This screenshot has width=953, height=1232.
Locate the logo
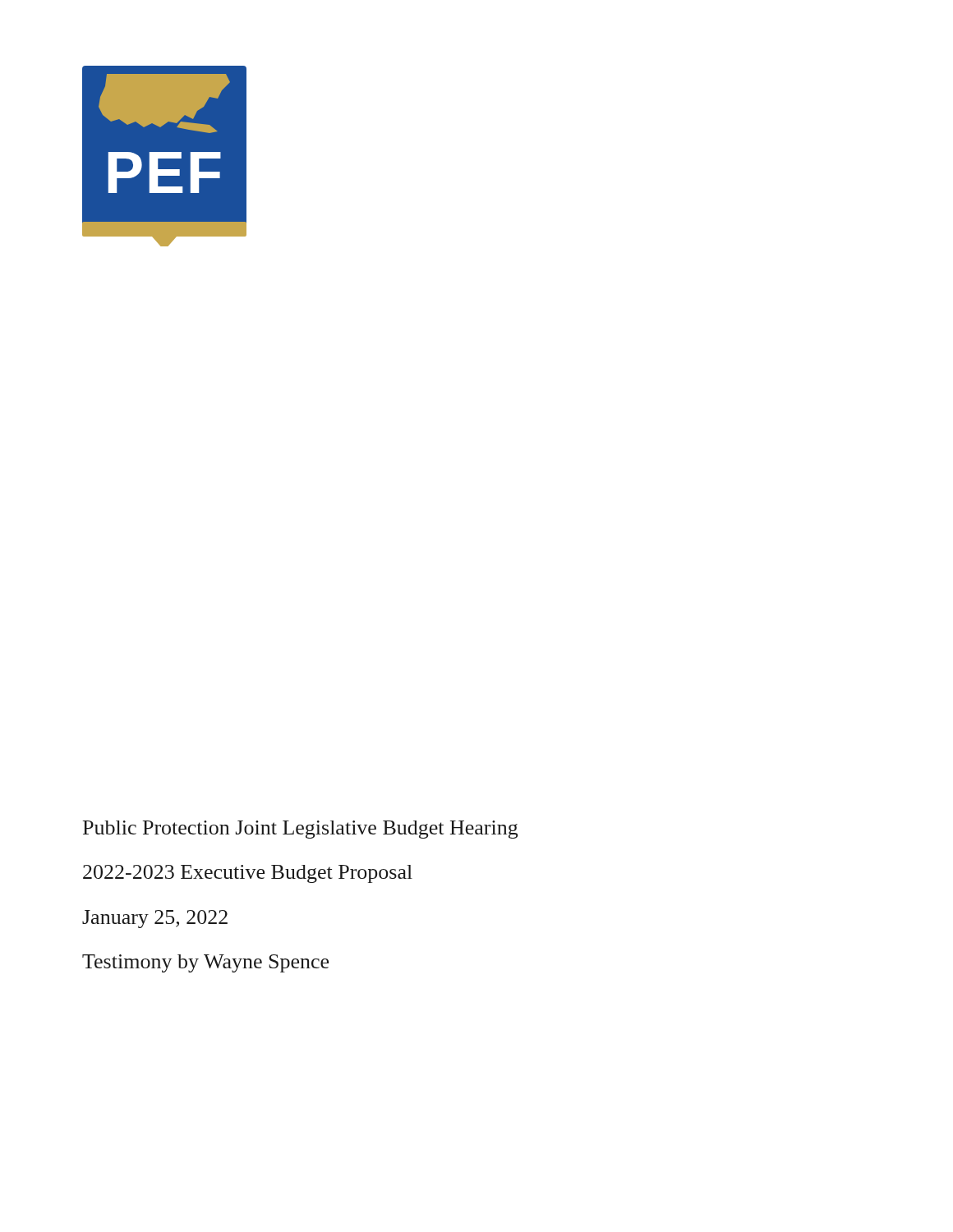(168, 158)
